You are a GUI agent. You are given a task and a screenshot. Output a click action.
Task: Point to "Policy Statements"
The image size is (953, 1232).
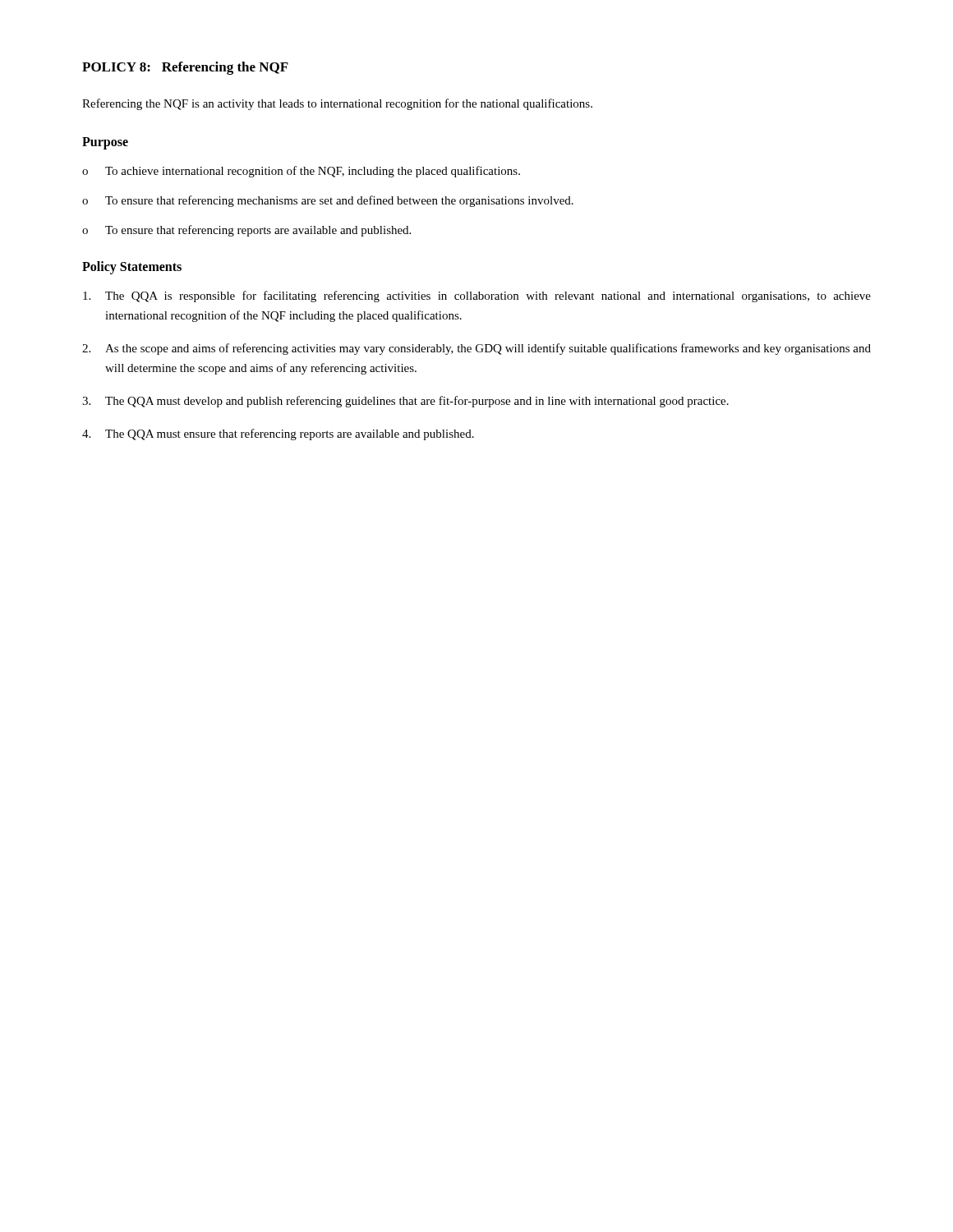tap(132, 267)
